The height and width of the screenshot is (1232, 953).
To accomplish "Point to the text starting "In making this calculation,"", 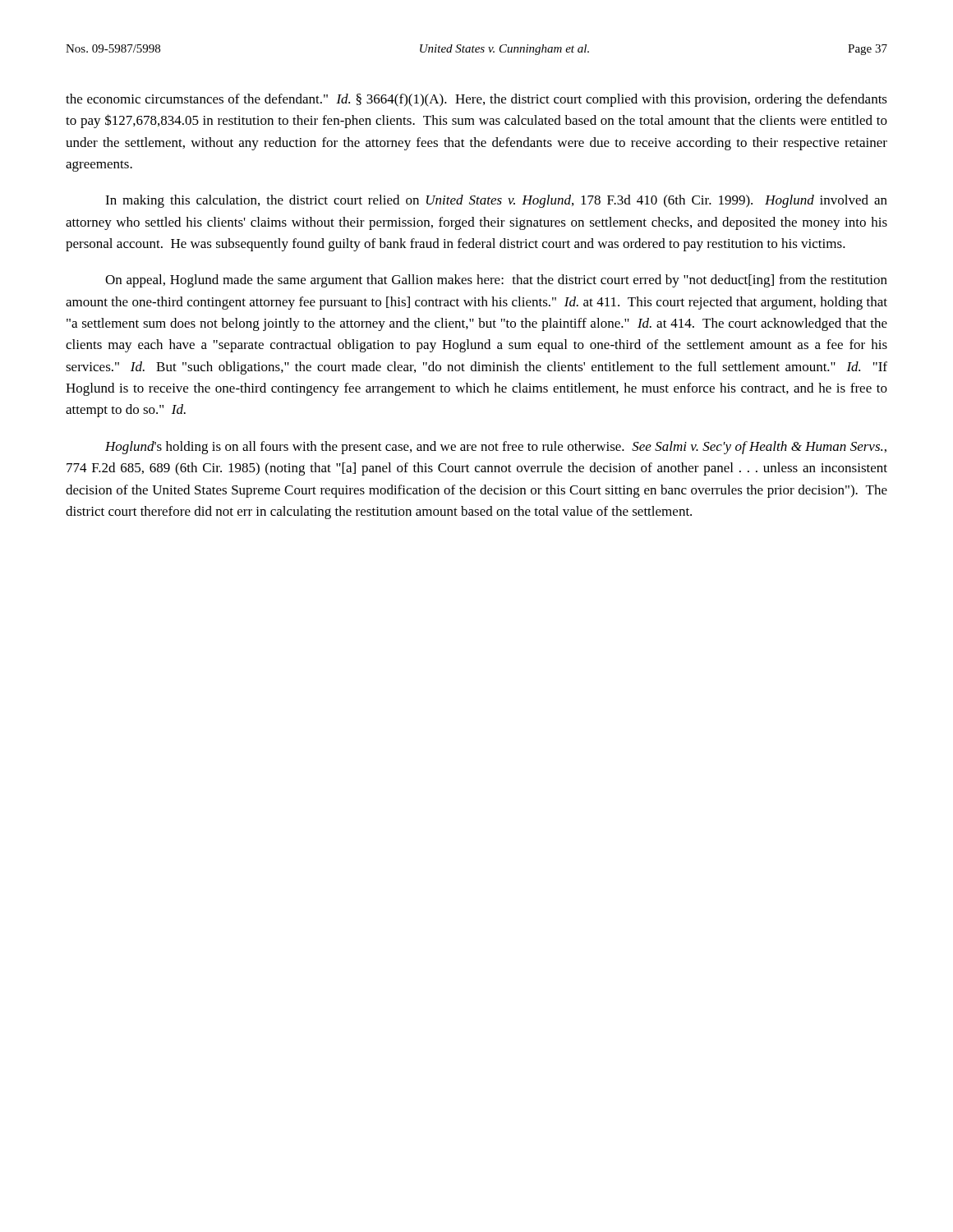I will pos(476,222).
